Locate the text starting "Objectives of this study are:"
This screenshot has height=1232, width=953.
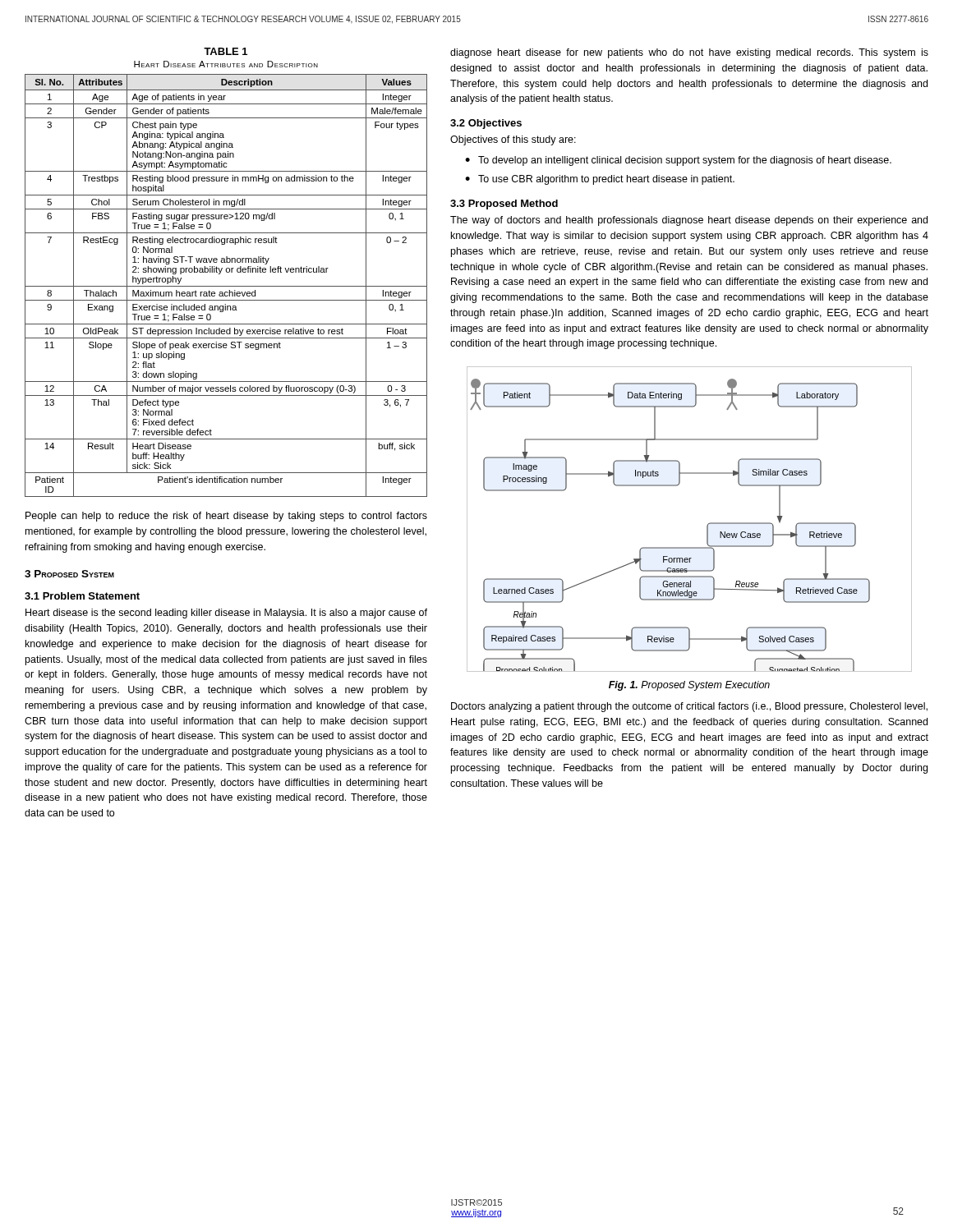pos(513,140)
